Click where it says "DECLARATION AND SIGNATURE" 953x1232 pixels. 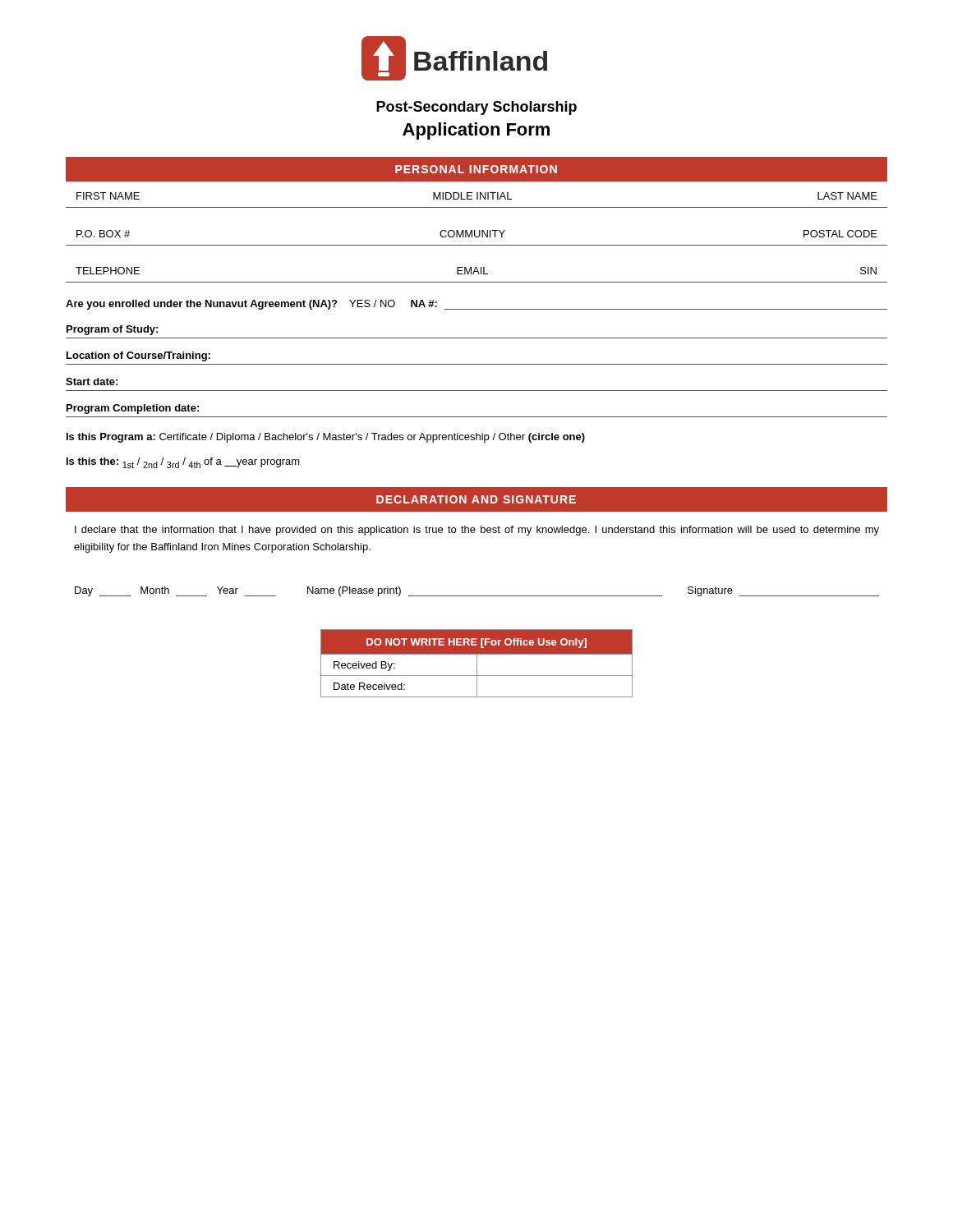[x=476, y=500]
